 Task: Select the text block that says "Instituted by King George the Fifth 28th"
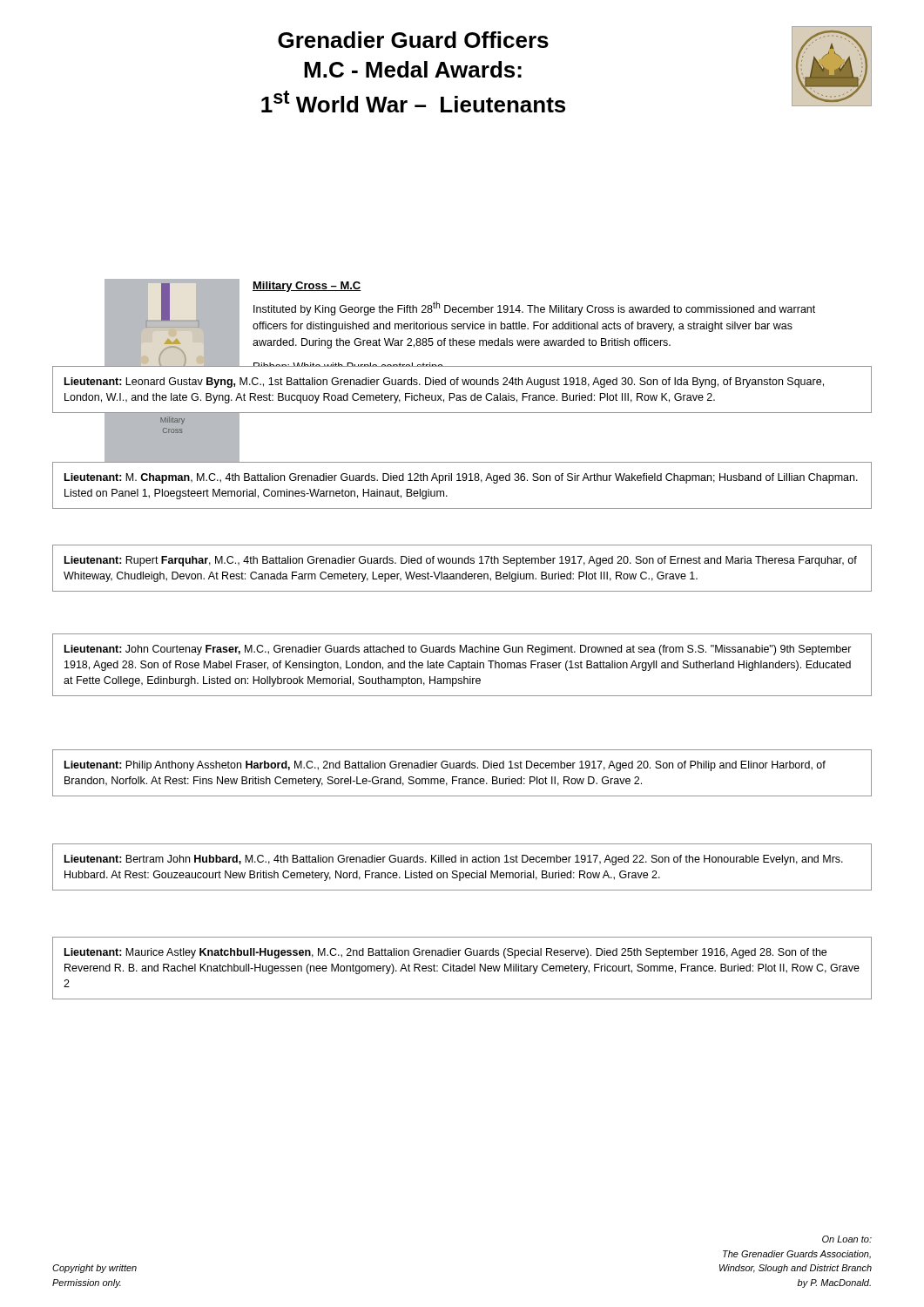[x=534, y=324]
